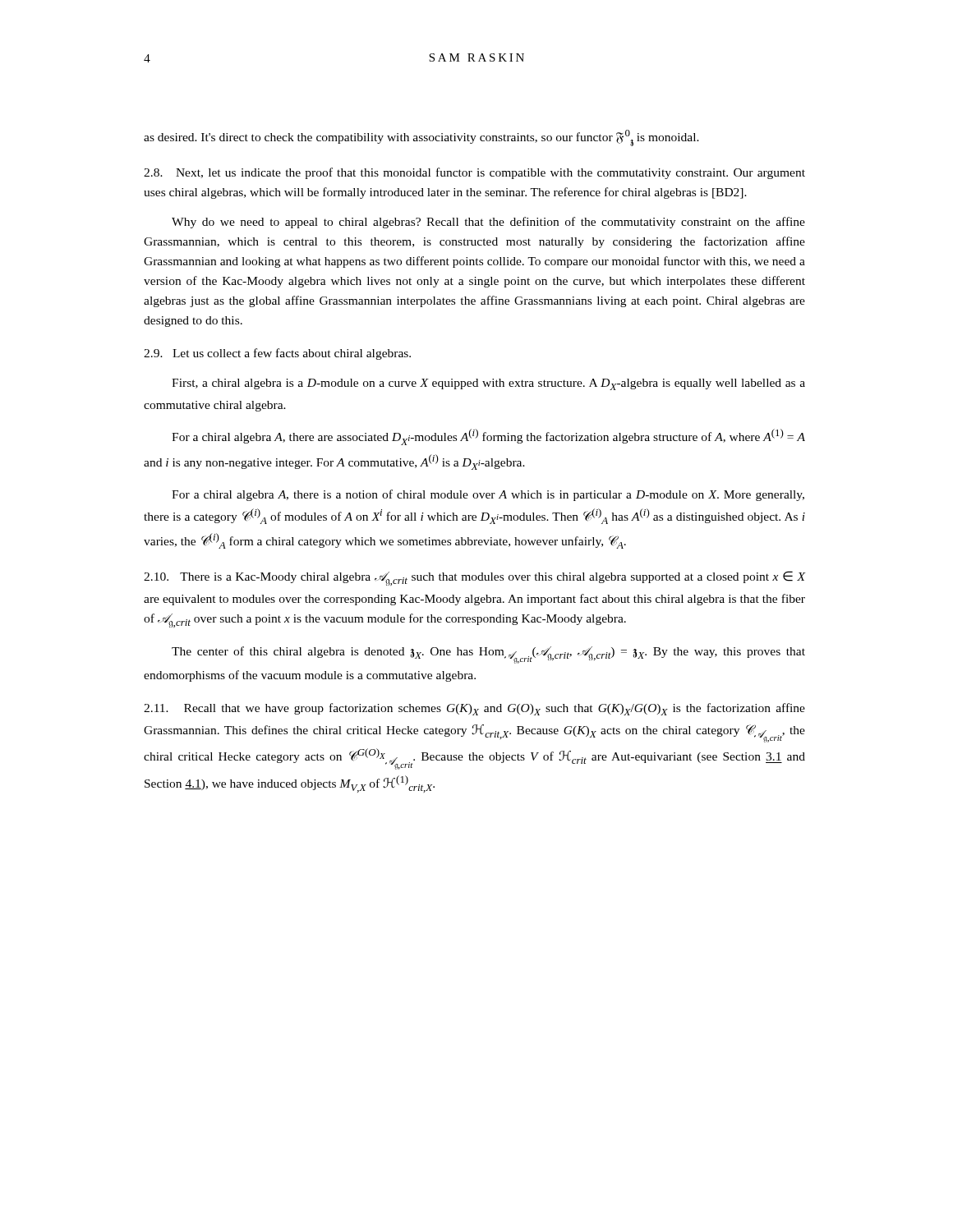The image size is (953, 1232).
Task: Find the text block that says "The center of this chiral algebra is denoted"
Action: tap(474, 663)
